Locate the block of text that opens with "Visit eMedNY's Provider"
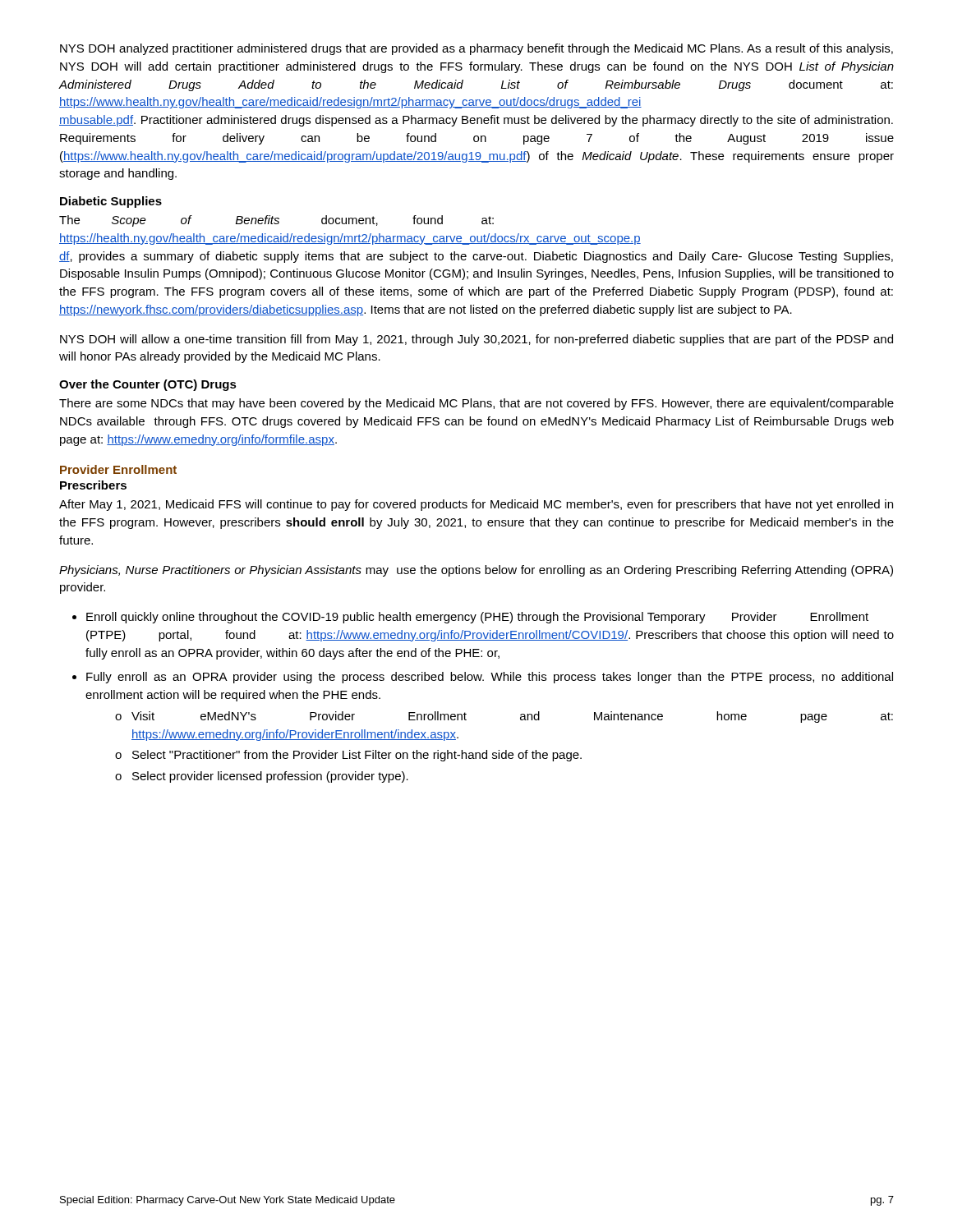 137,717
